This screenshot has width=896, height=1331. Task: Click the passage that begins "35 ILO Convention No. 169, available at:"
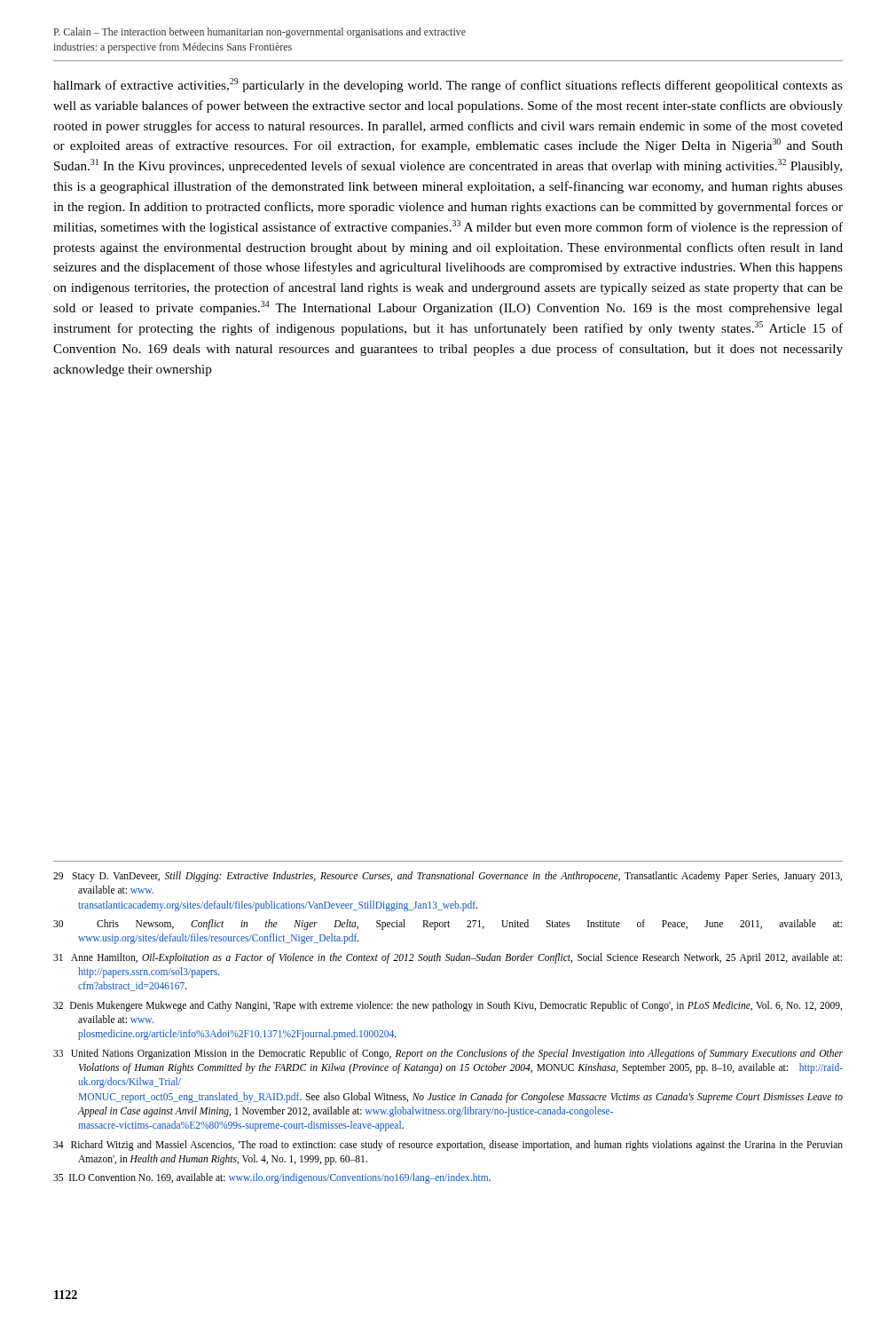point(272,1178)
